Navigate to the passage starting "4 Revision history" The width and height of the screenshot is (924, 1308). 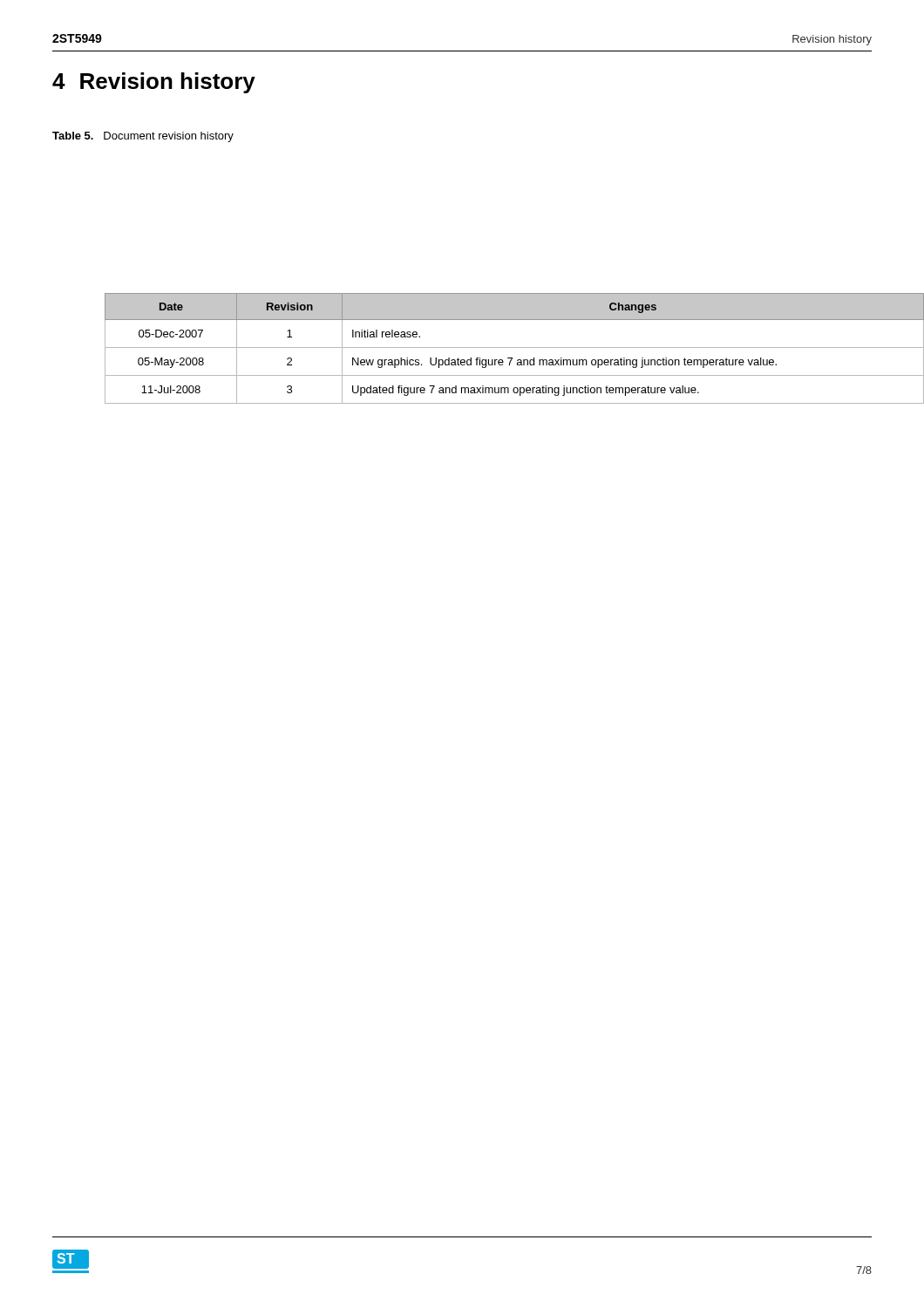click(x=154, y=82)
